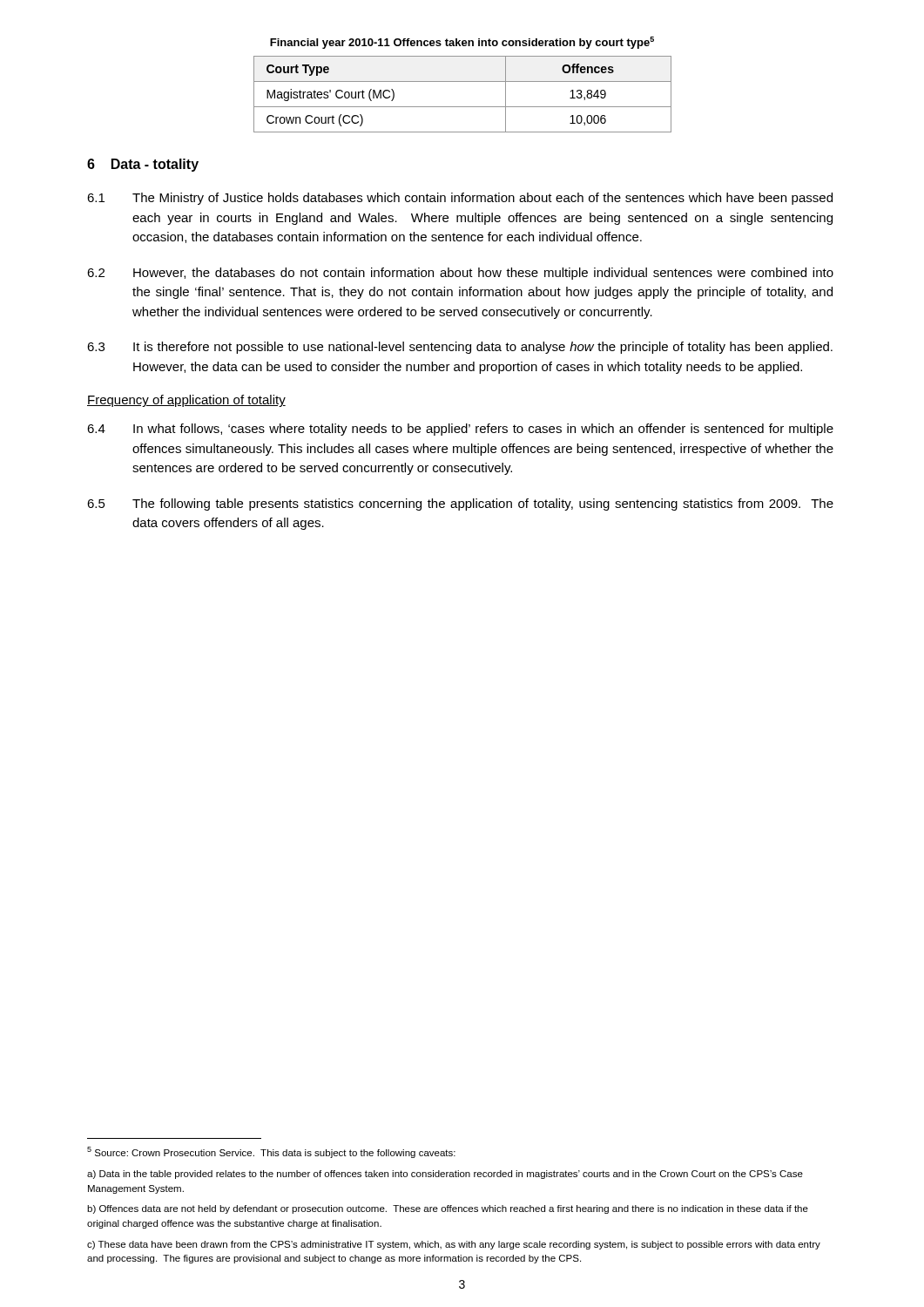924x1307 pixels.
Task: Find the passage starting "5The following table presents statistics concerning"
Action: [460, 514]
